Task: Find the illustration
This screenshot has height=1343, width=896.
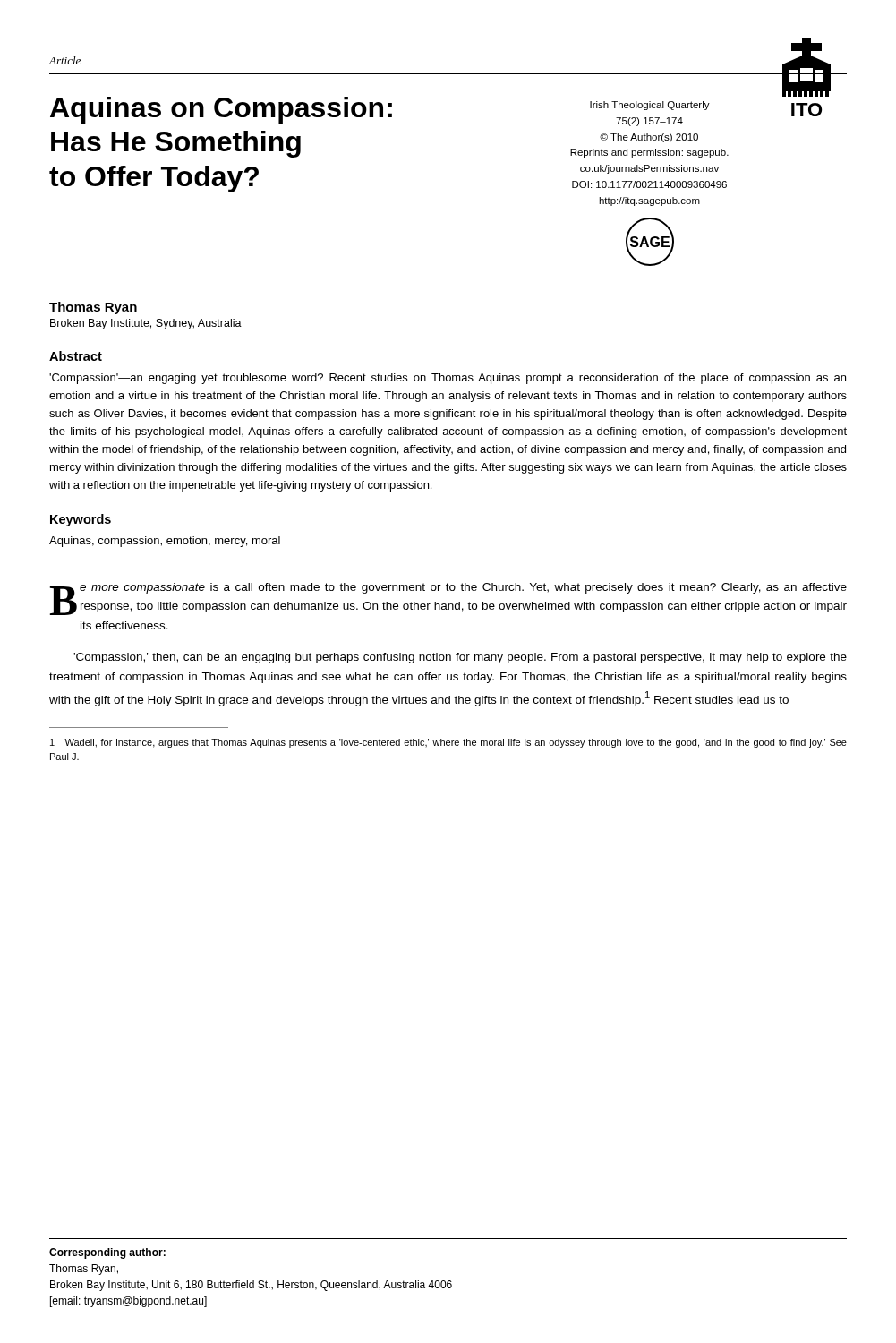Action: (x=806, y=82)
